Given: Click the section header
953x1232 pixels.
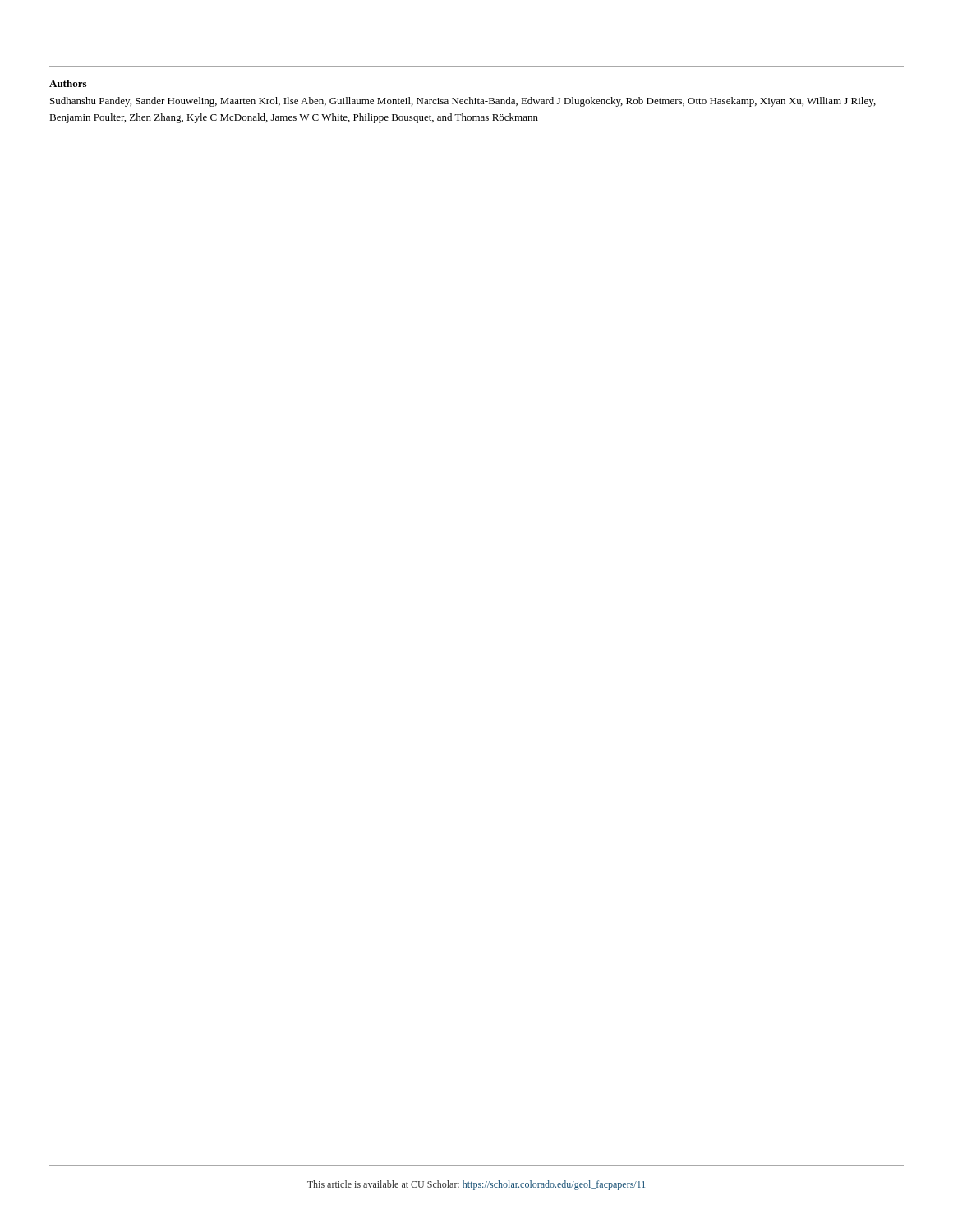Looking at the screenshot, I should coord(68,83).
